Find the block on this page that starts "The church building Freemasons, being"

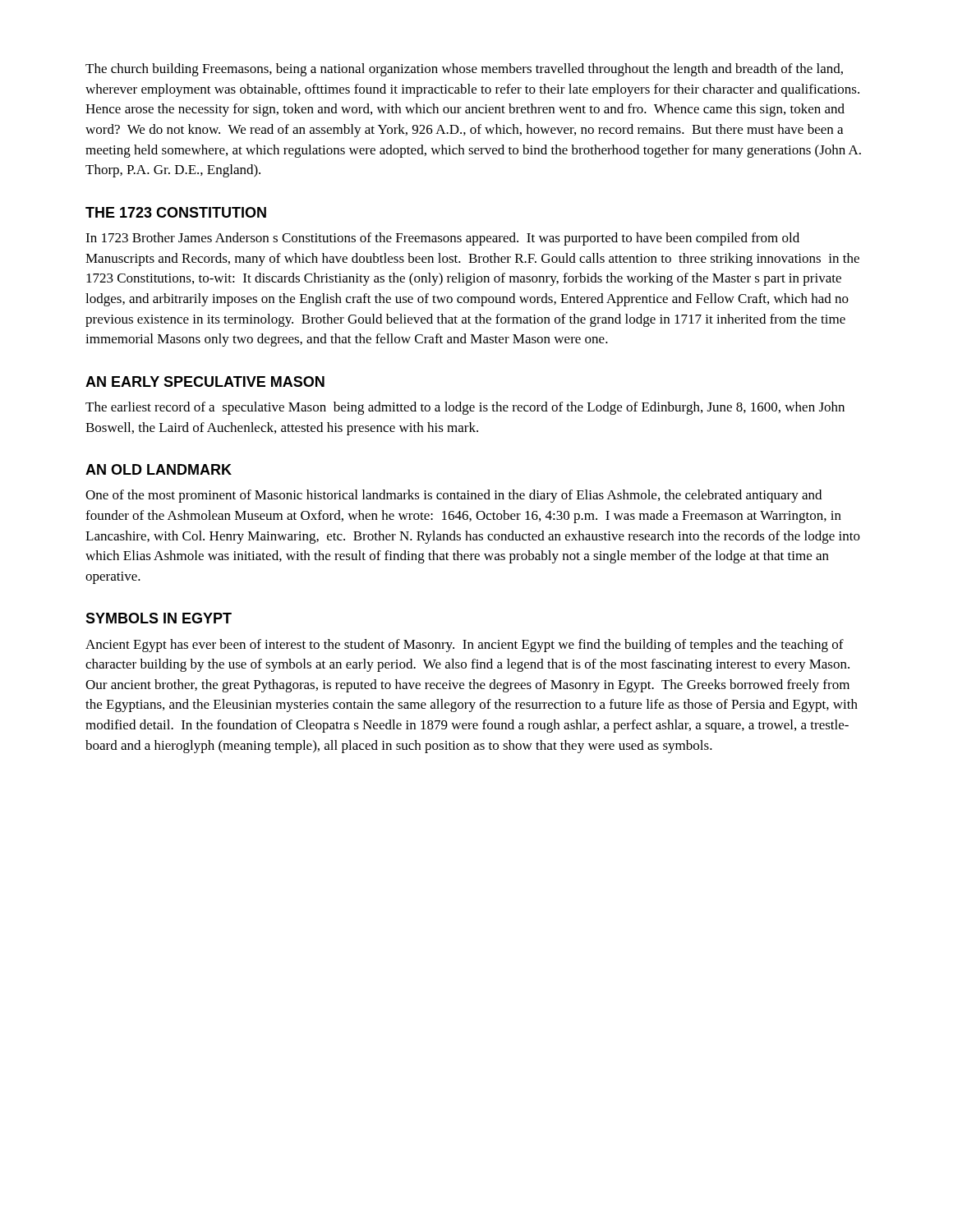point(475,119)
